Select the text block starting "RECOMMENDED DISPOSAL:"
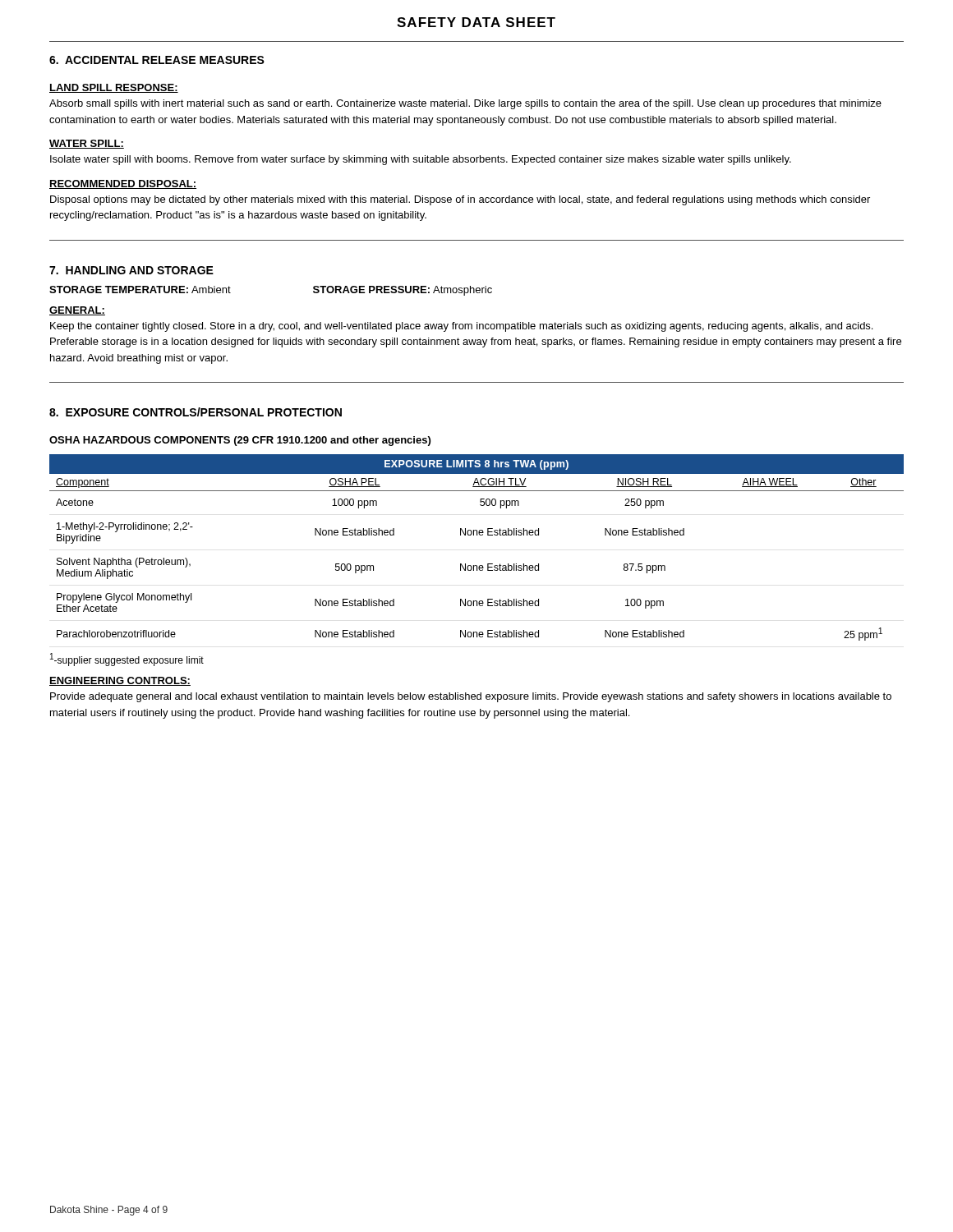 coord(123,183)
